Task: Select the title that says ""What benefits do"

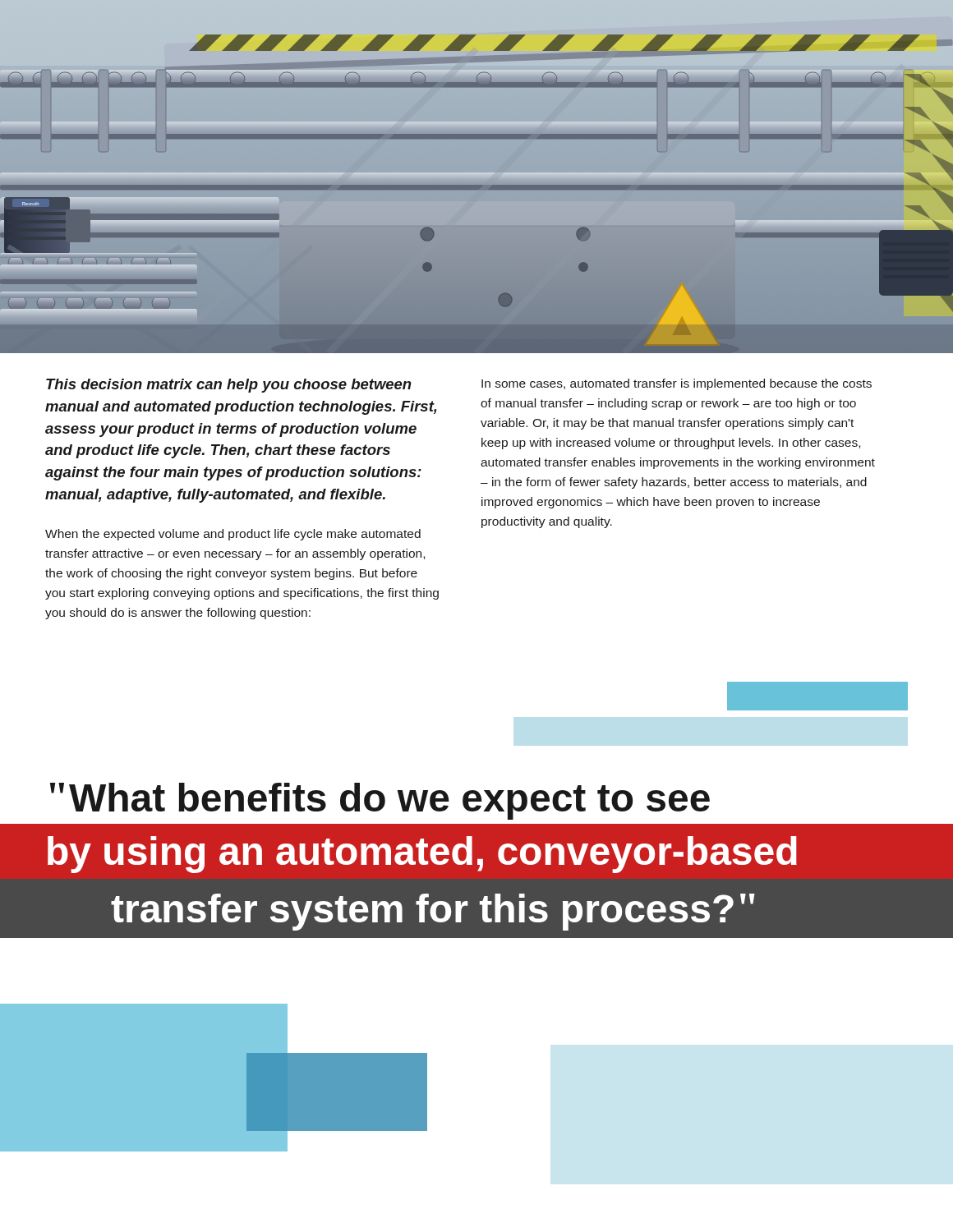Action: (476, 852)
